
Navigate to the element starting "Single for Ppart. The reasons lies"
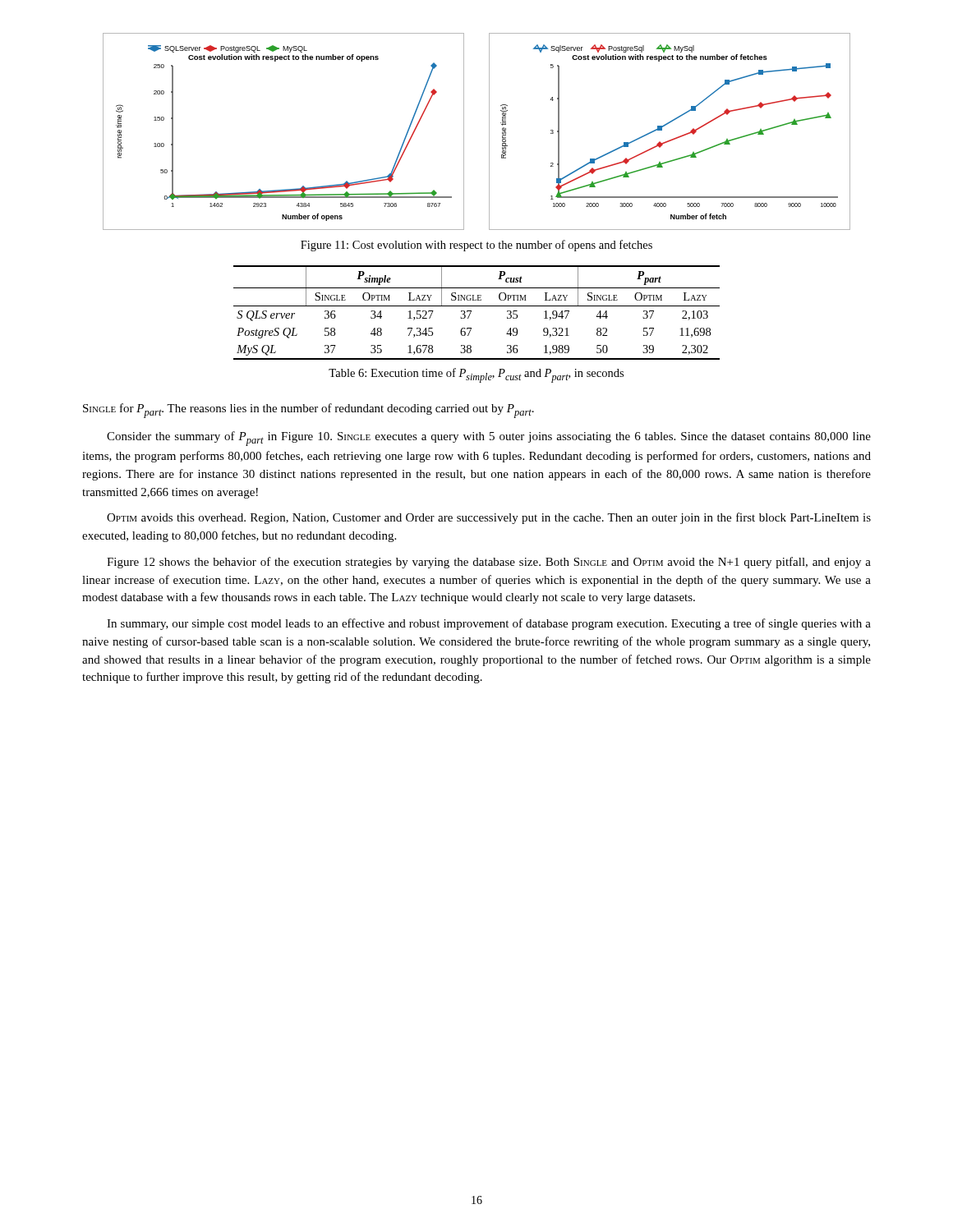click(476, 410)
